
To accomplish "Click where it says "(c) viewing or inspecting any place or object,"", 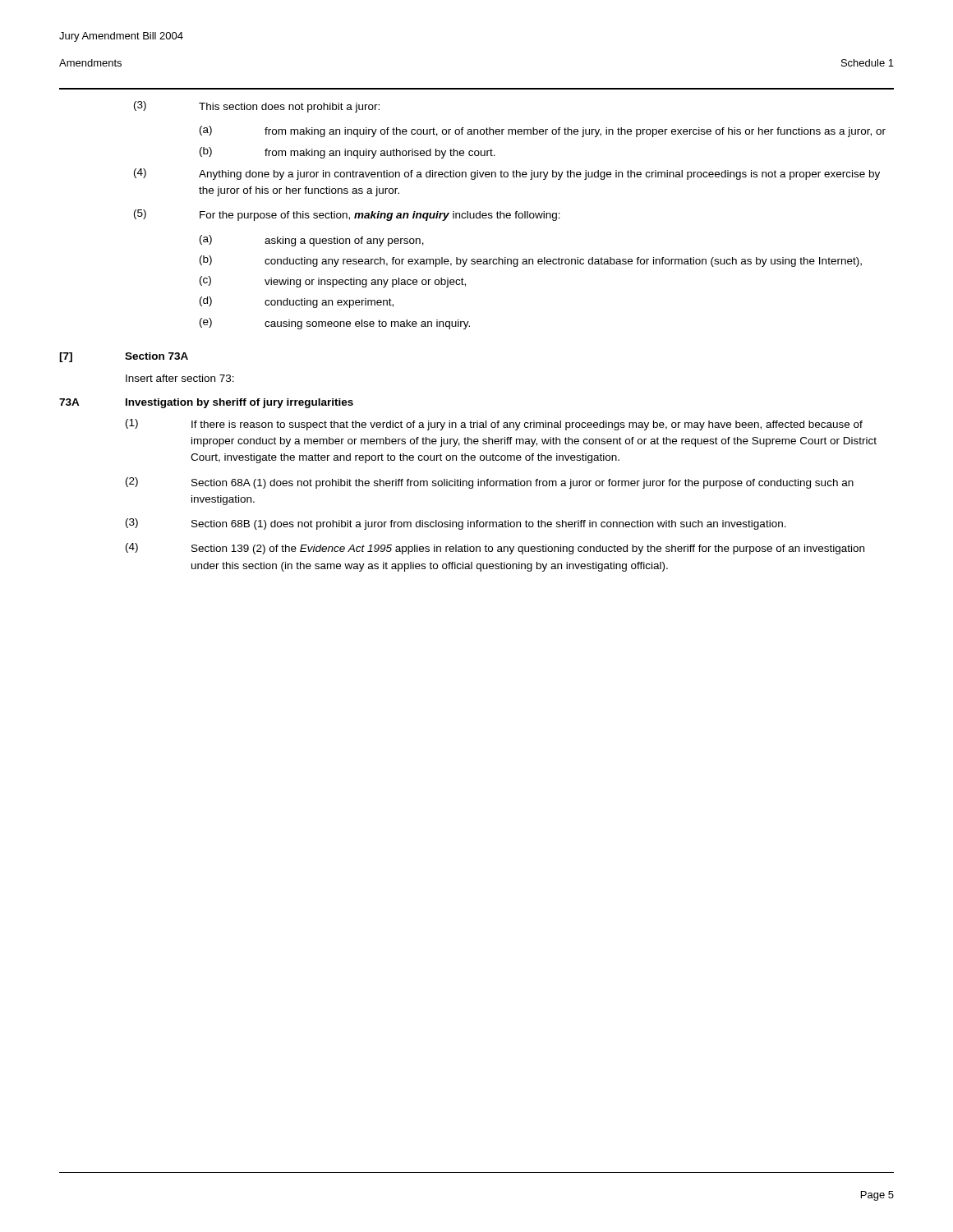I will tap(476, 282).
